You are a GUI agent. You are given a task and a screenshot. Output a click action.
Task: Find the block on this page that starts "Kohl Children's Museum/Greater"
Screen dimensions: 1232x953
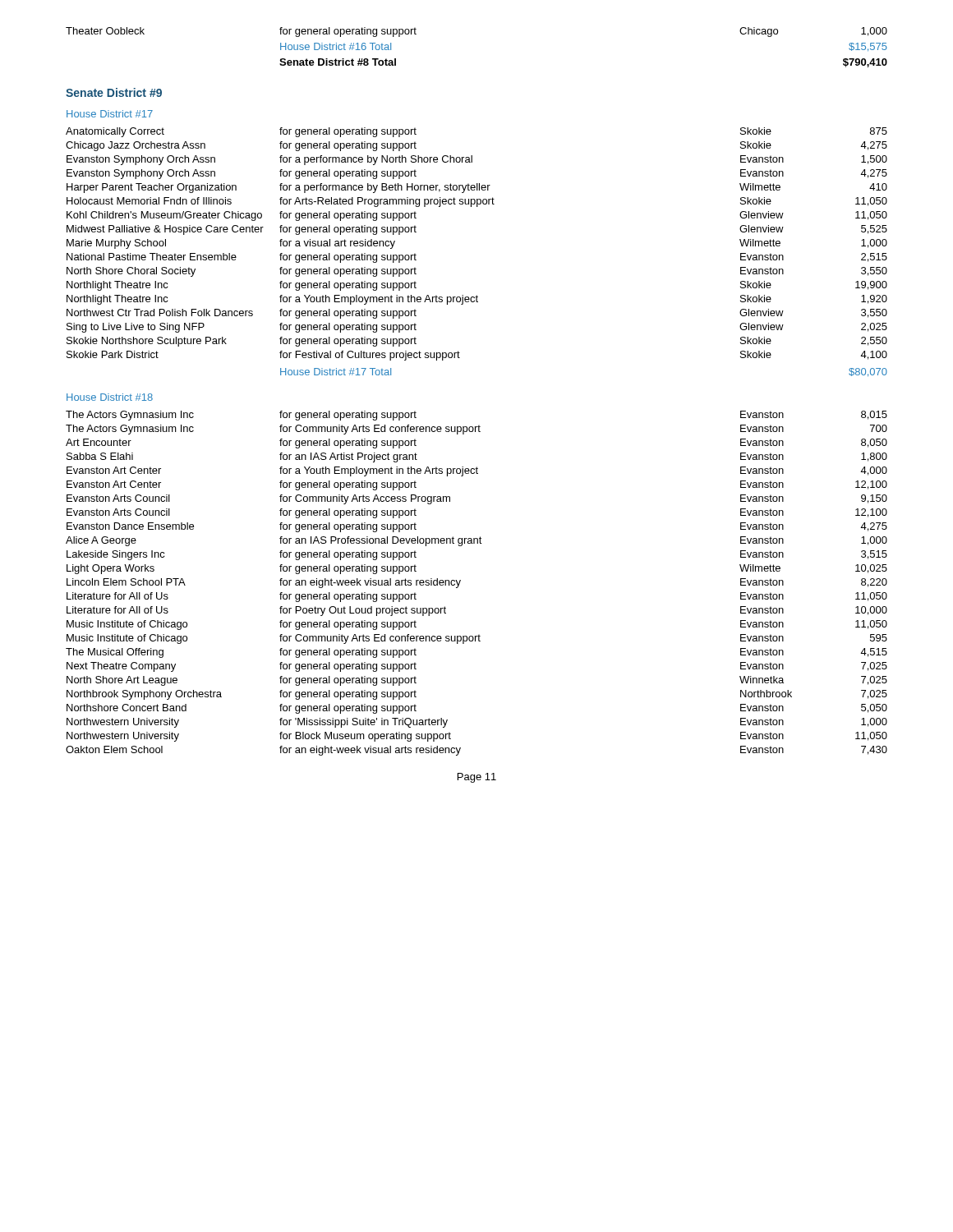click(x=476, y=215)
